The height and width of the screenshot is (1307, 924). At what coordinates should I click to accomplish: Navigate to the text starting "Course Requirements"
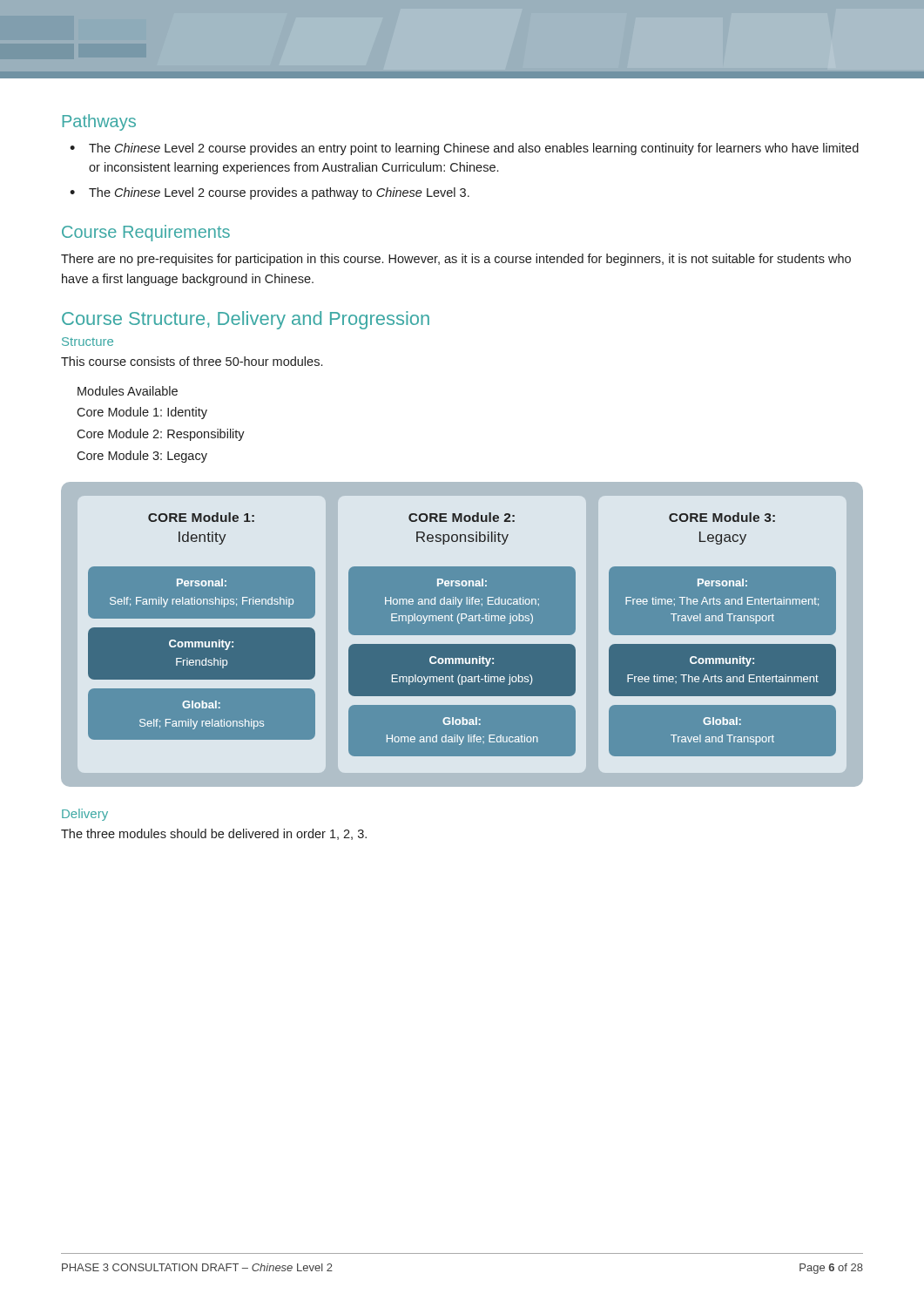[x=146, y=233]
